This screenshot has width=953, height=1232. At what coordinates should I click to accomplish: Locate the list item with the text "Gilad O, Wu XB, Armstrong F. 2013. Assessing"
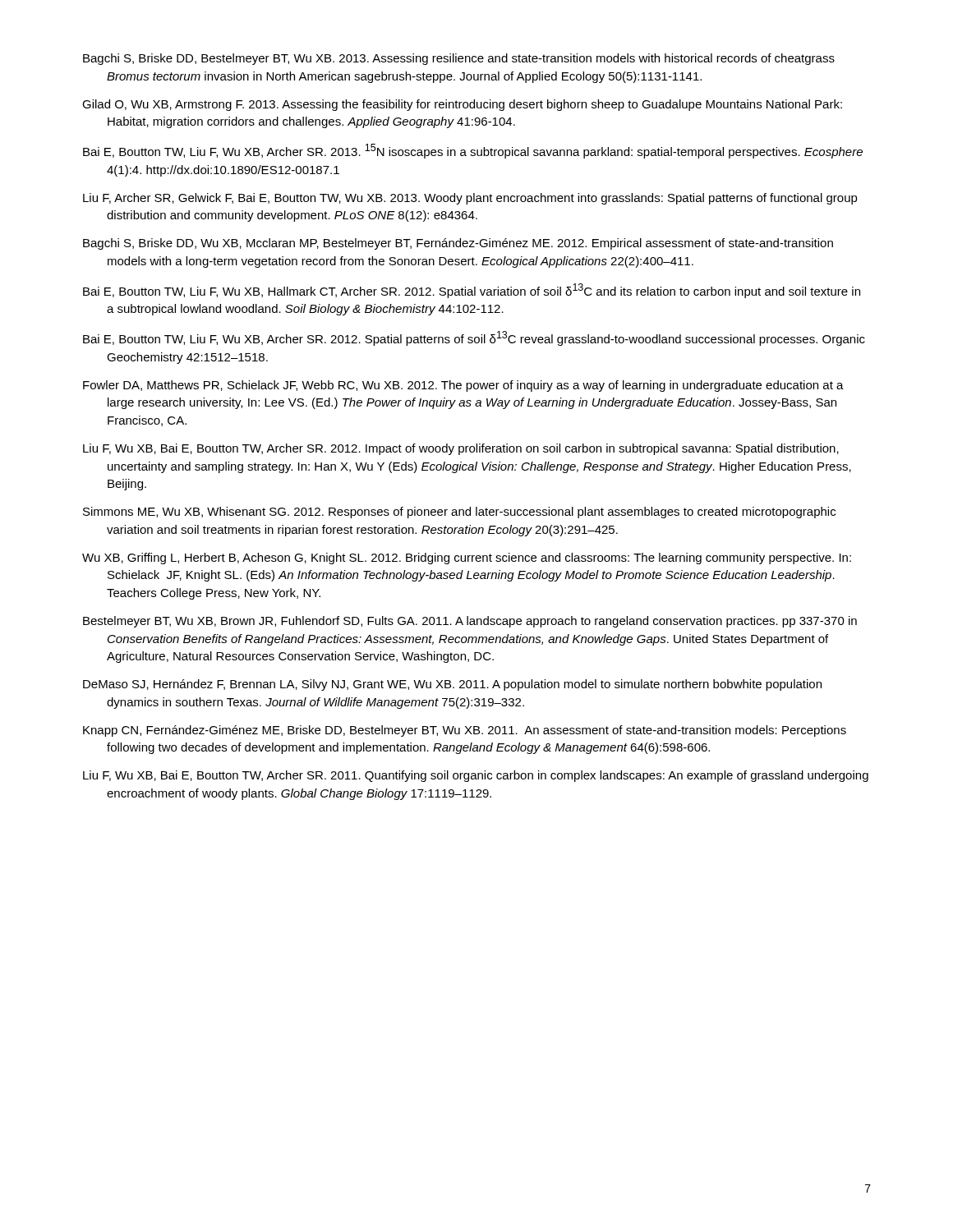[x=463, y=112]
